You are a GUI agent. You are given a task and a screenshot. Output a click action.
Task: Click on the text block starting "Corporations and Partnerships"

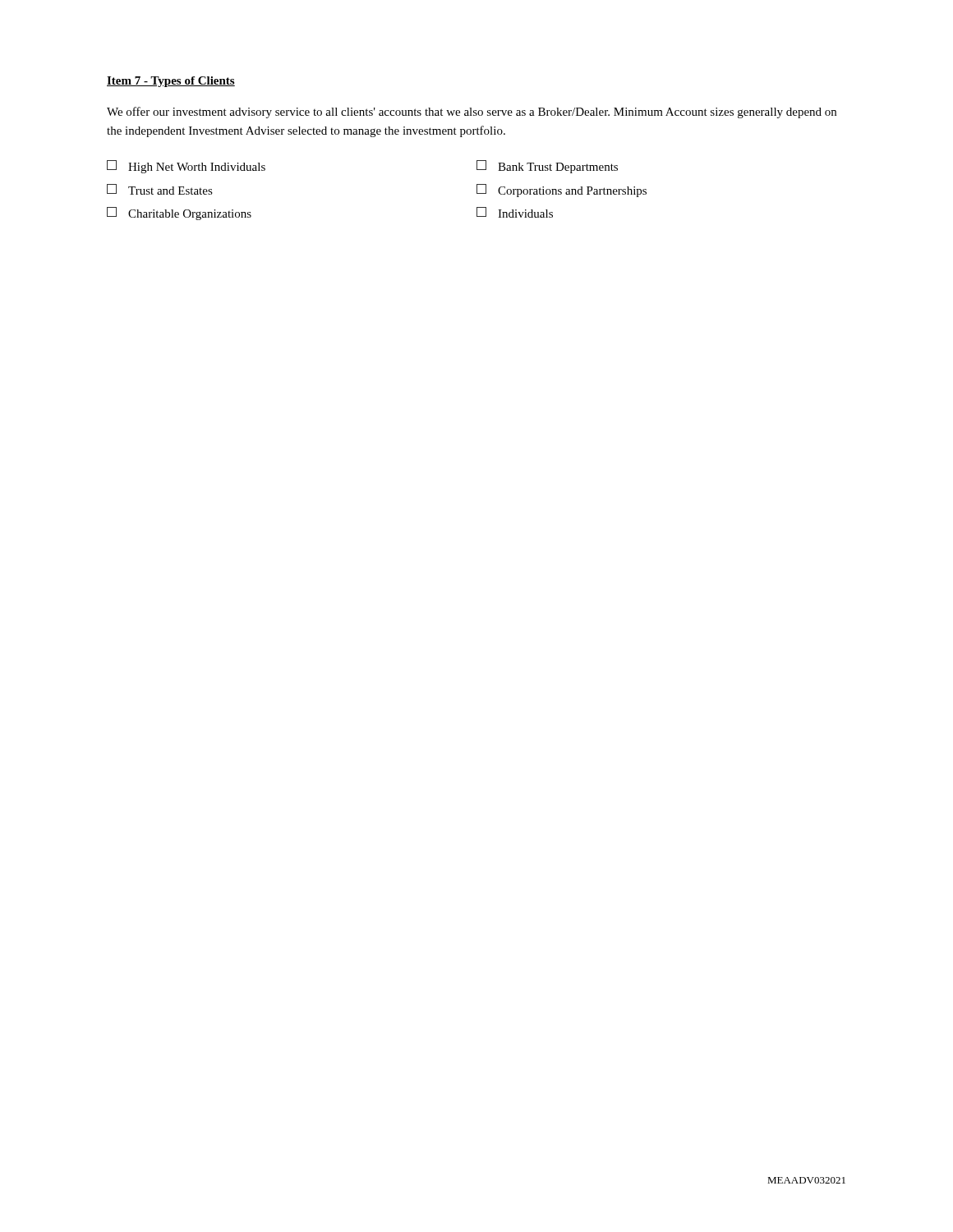pyautogui.click(x=562, y=190)
